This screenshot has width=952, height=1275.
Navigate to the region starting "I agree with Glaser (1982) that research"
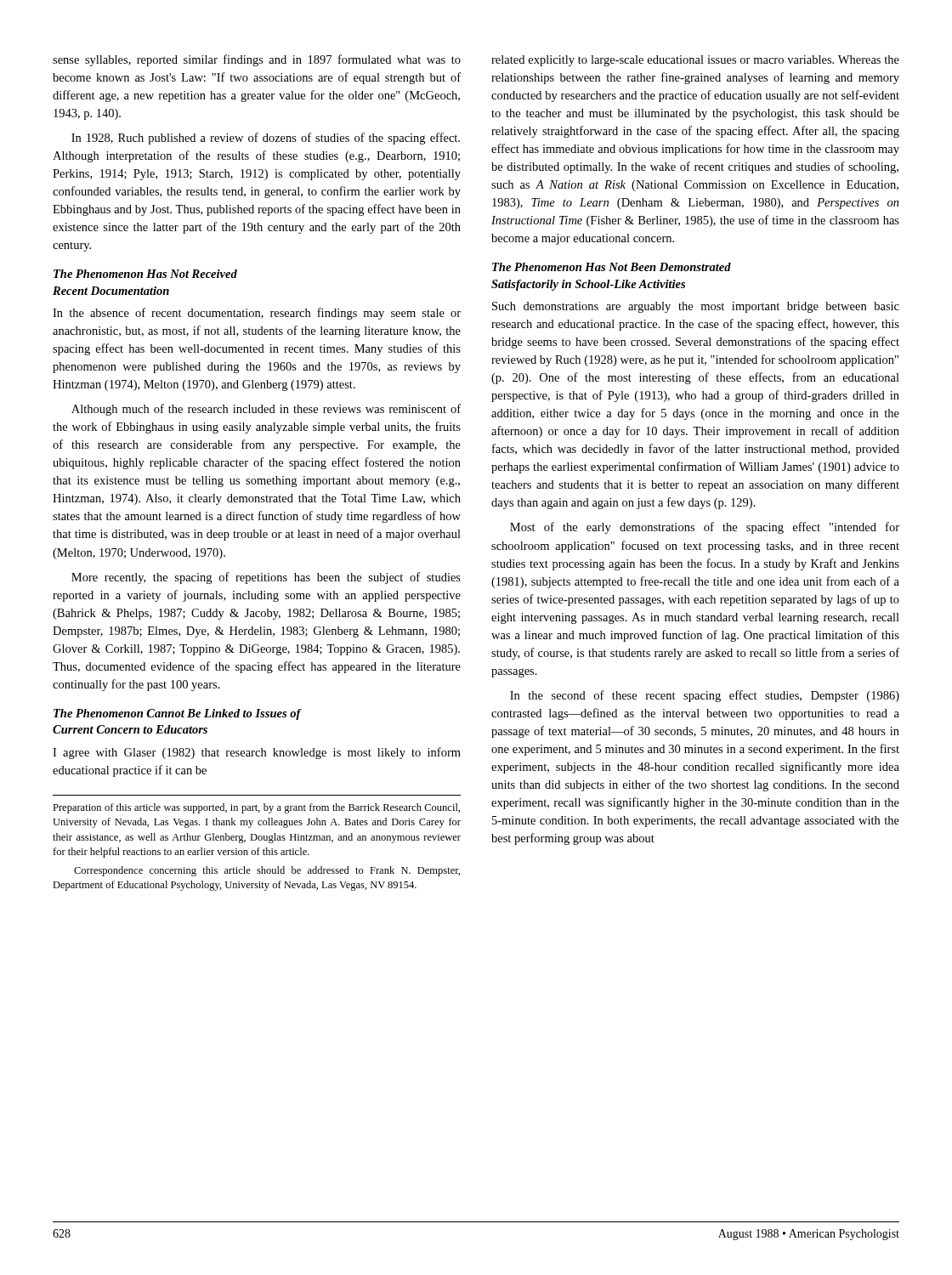coord(257,761)
